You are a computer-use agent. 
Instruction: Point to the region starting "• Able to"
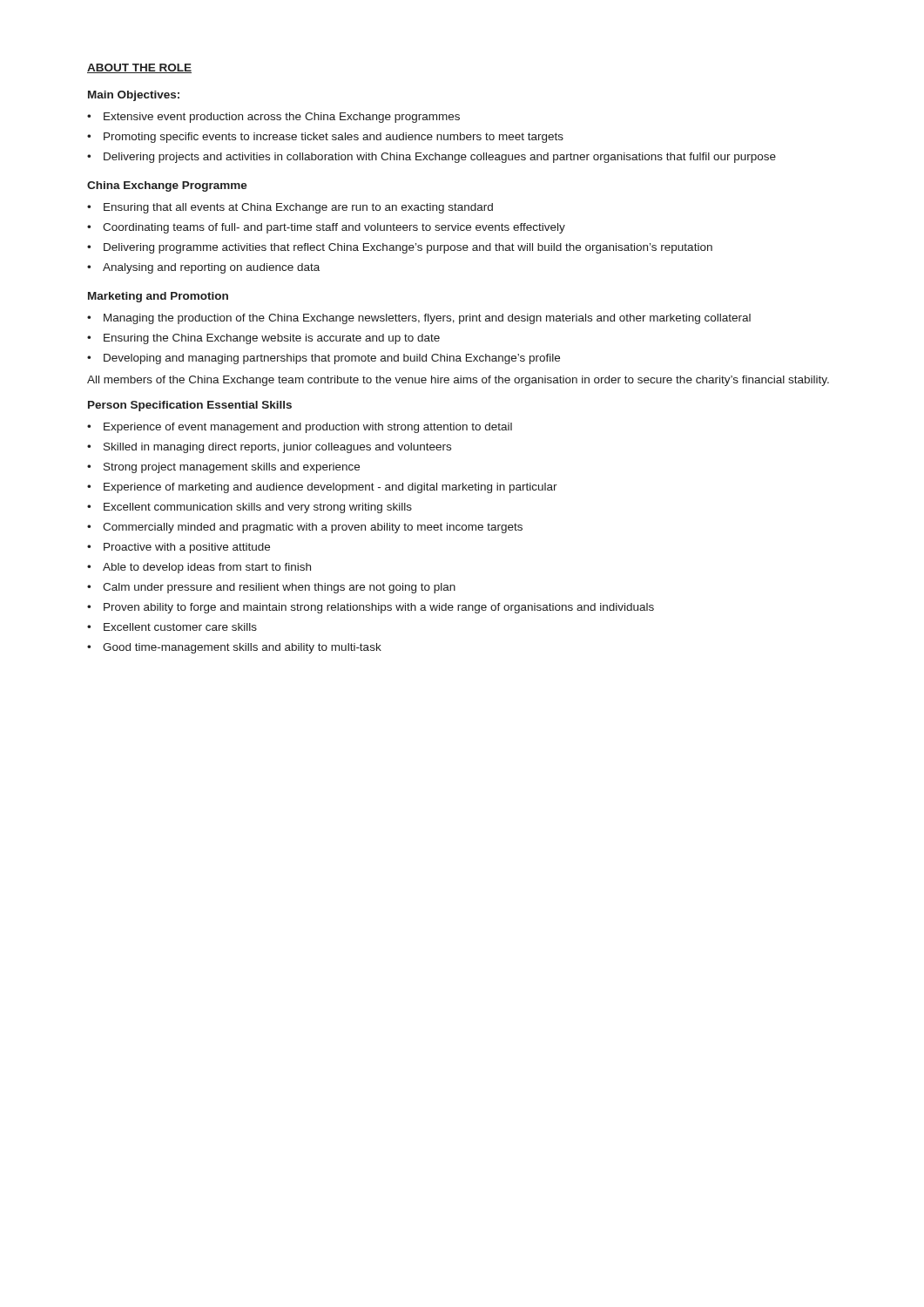click(x=199, y=568)
